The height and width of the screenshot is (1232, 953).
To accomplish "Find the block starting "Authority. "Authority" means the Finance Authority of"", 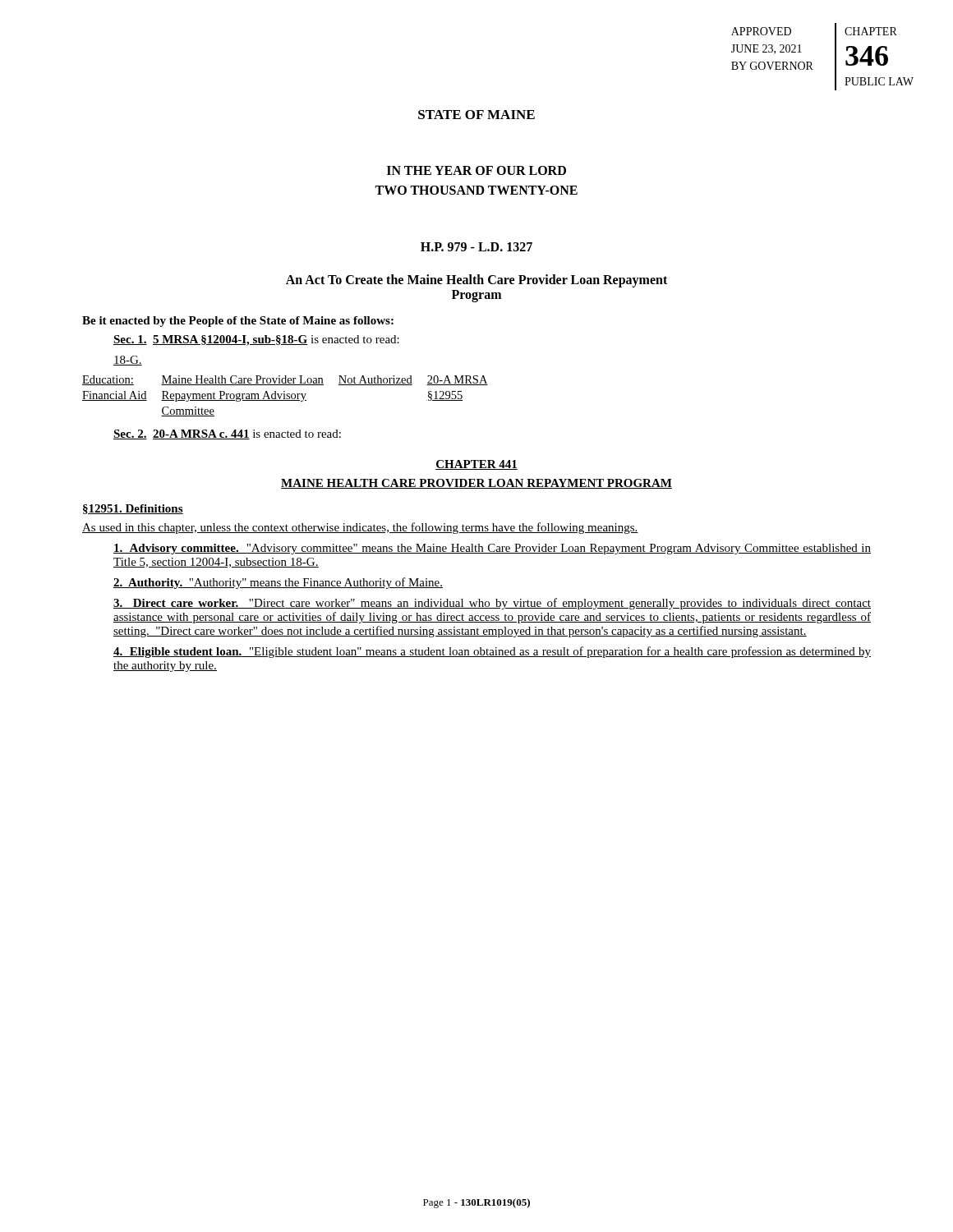I will tap(278, 582).
